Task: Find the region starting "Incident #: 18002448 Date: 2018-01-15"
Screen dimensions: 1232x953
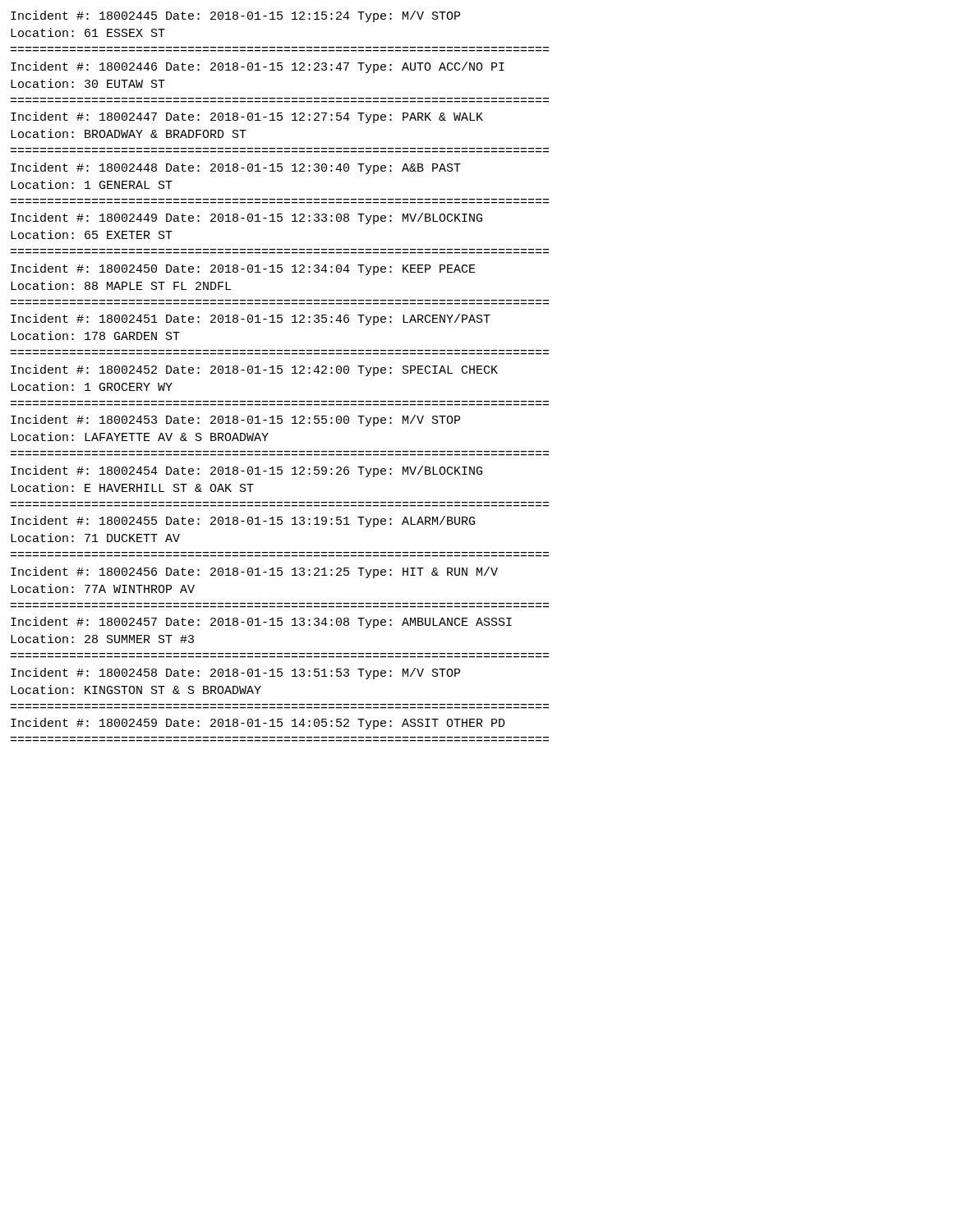Action: [236, 168]
